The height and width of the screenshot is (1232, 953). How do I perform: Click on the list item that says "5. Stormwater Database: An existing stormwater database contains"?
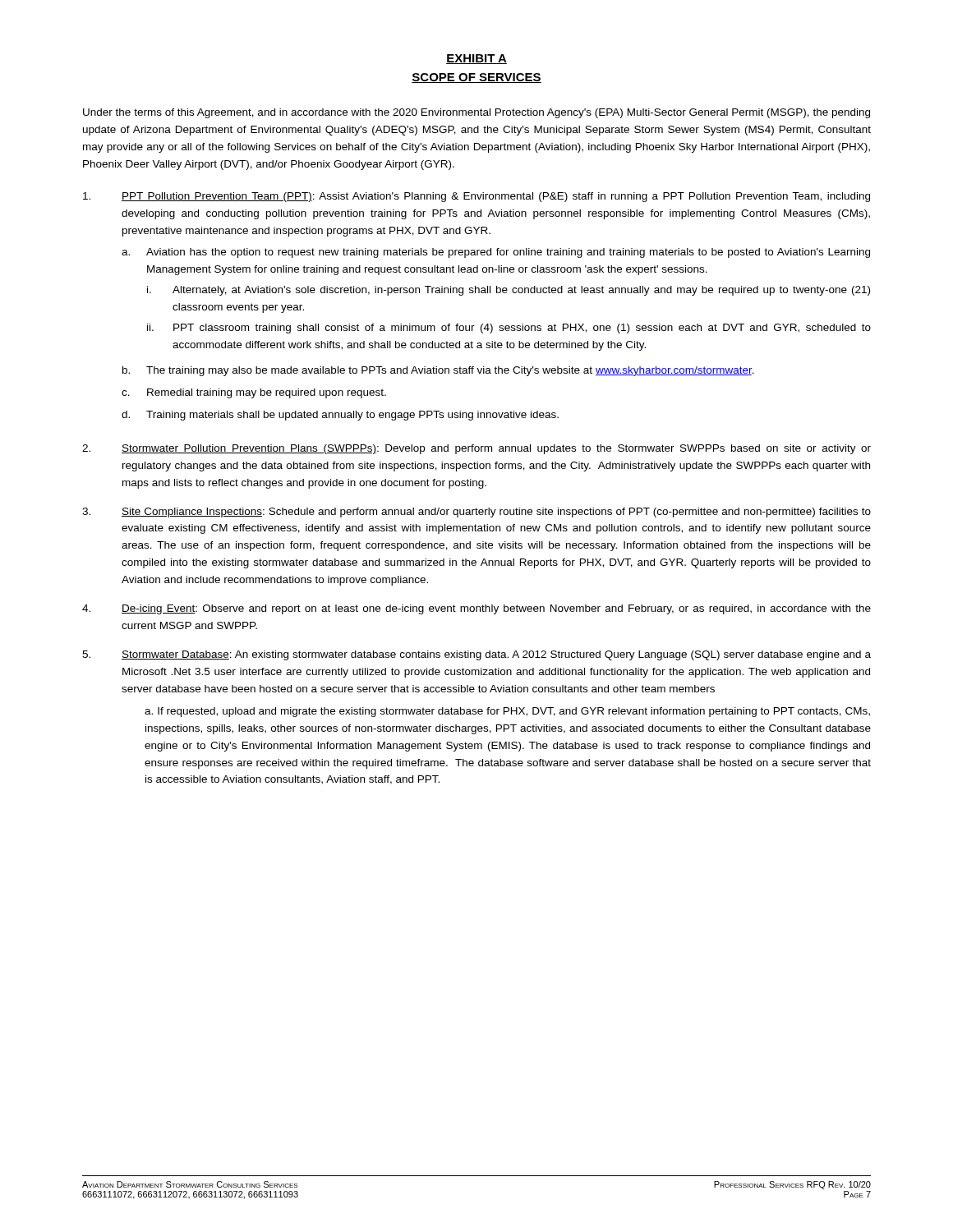(476, 718)
